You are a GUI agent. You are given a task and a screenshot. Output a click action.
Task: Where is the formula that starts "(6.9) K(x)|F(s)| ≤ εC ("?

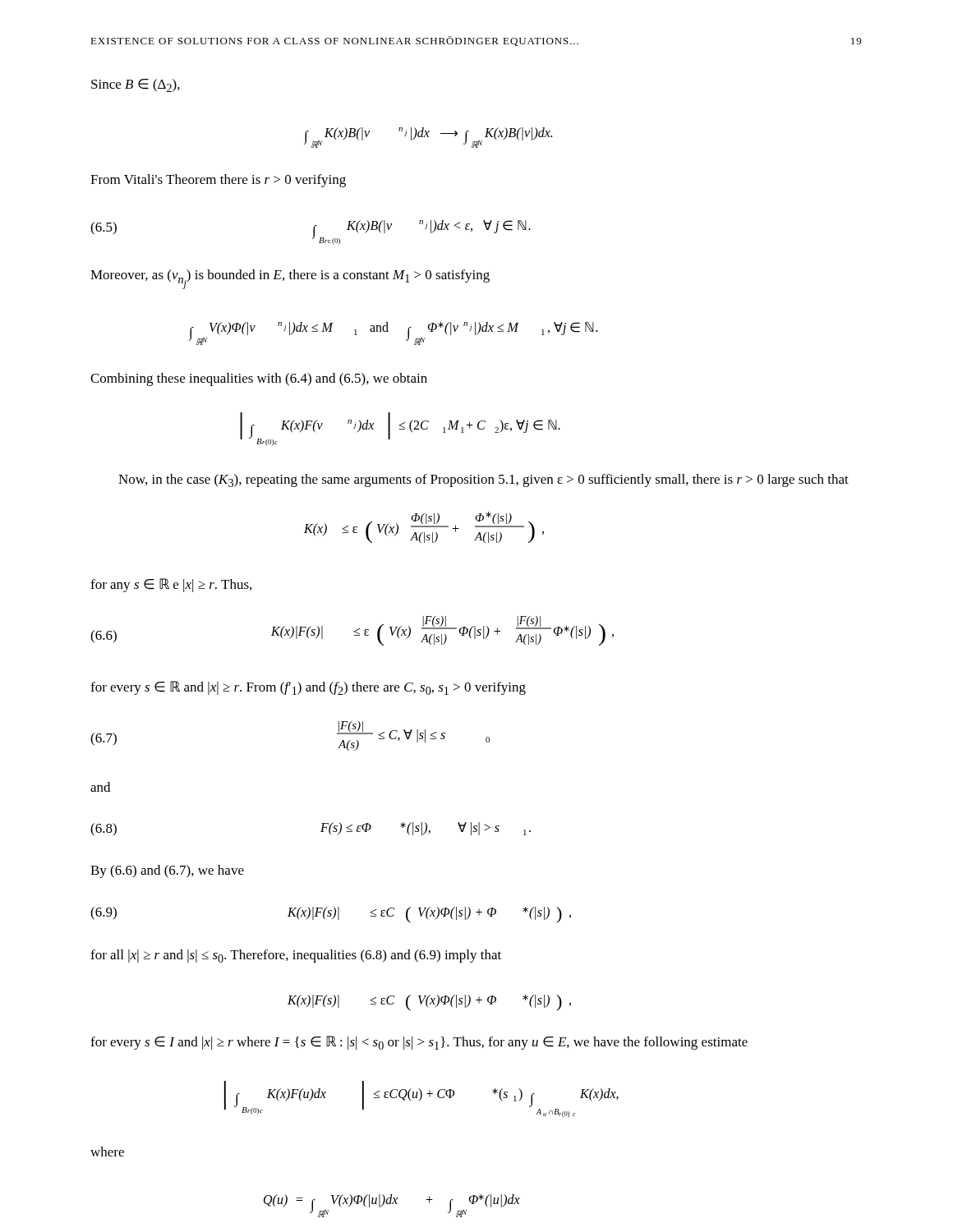(x=444, y=913)
